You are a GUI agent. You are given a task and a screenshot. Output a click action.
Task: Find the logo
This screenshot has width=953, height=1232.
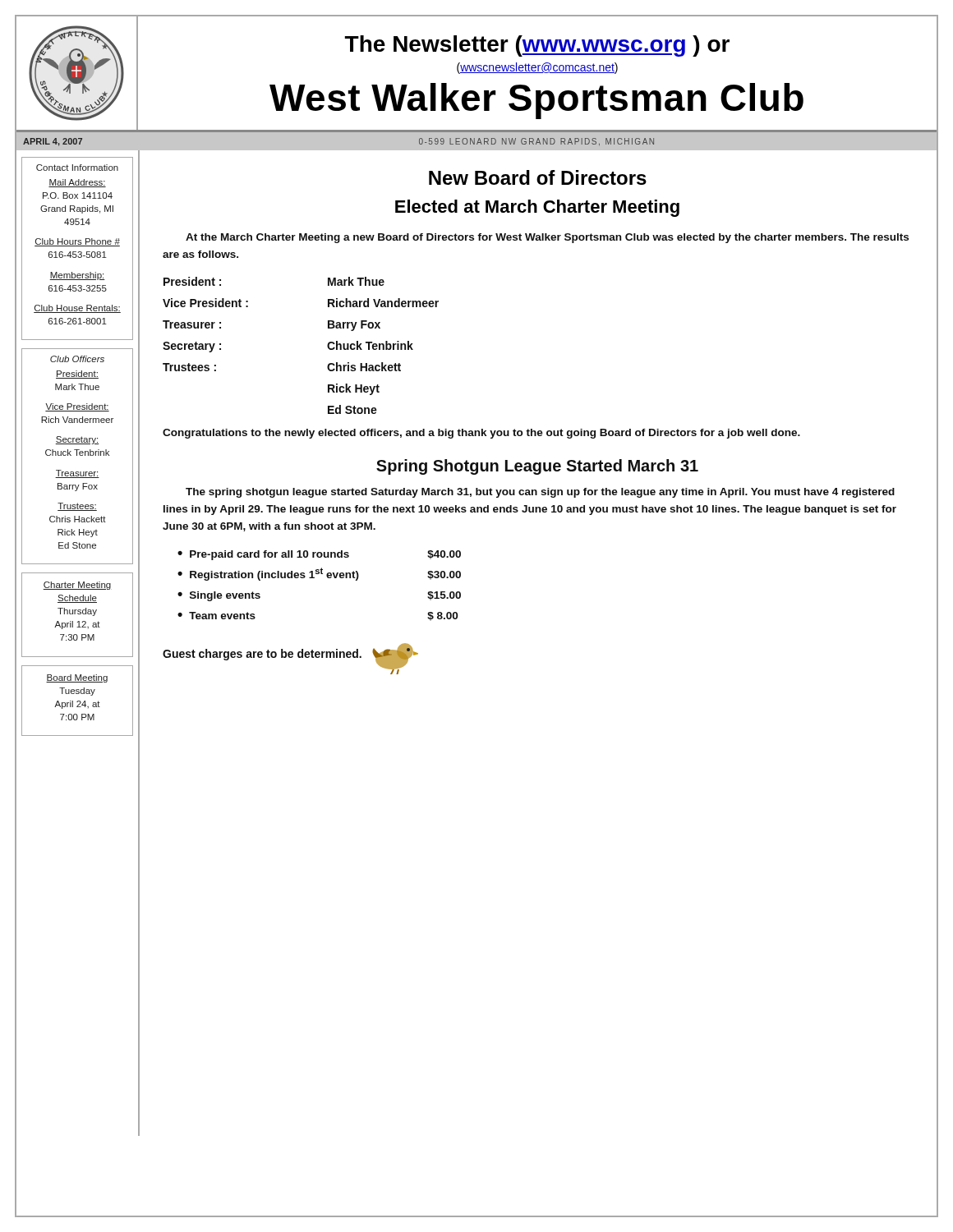(x=77, y=73)
